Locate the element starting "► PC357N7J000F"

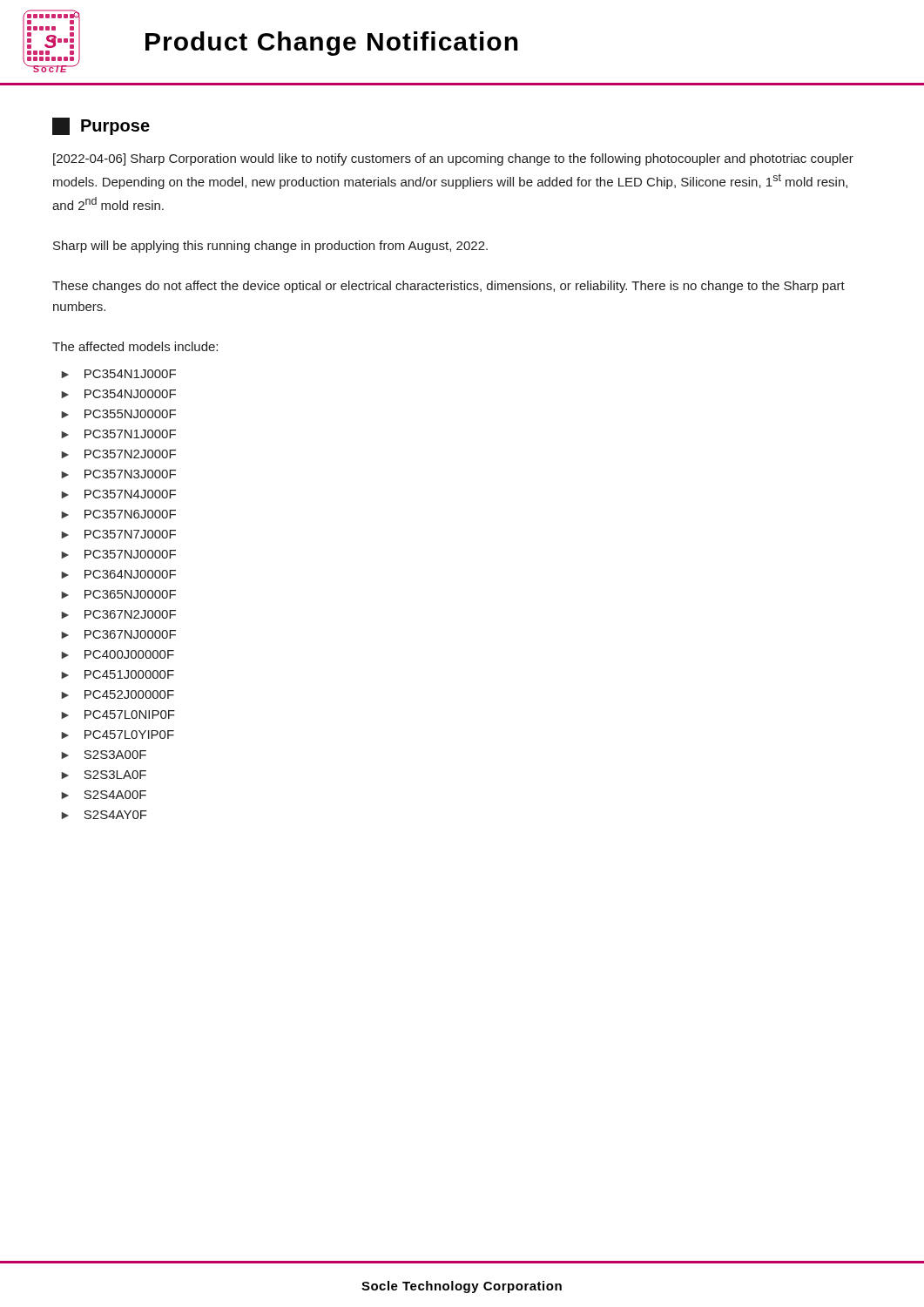[x=118, y=534]
